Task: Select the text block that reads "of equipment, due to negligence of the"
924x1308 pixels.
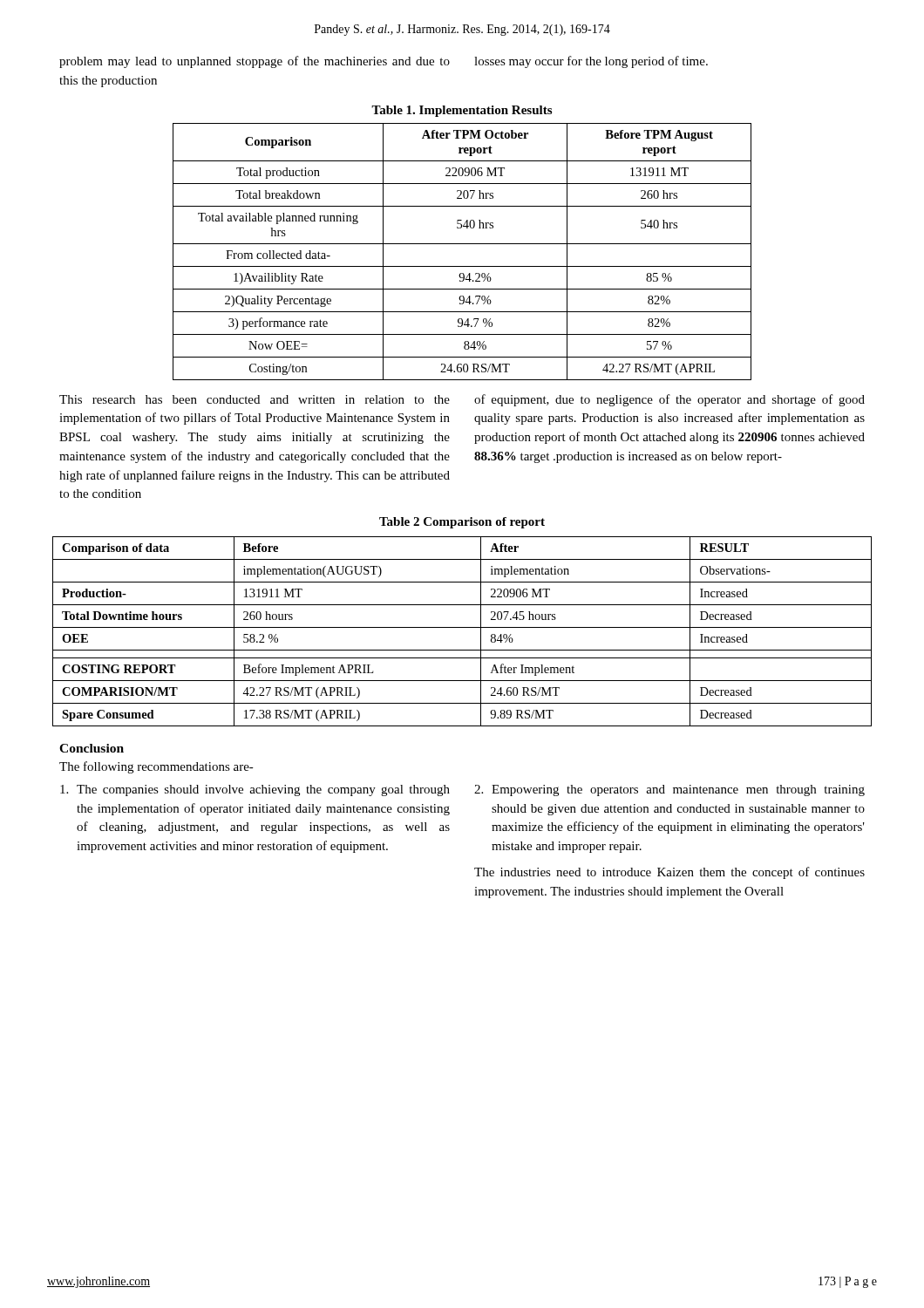Action: [669, 427]
